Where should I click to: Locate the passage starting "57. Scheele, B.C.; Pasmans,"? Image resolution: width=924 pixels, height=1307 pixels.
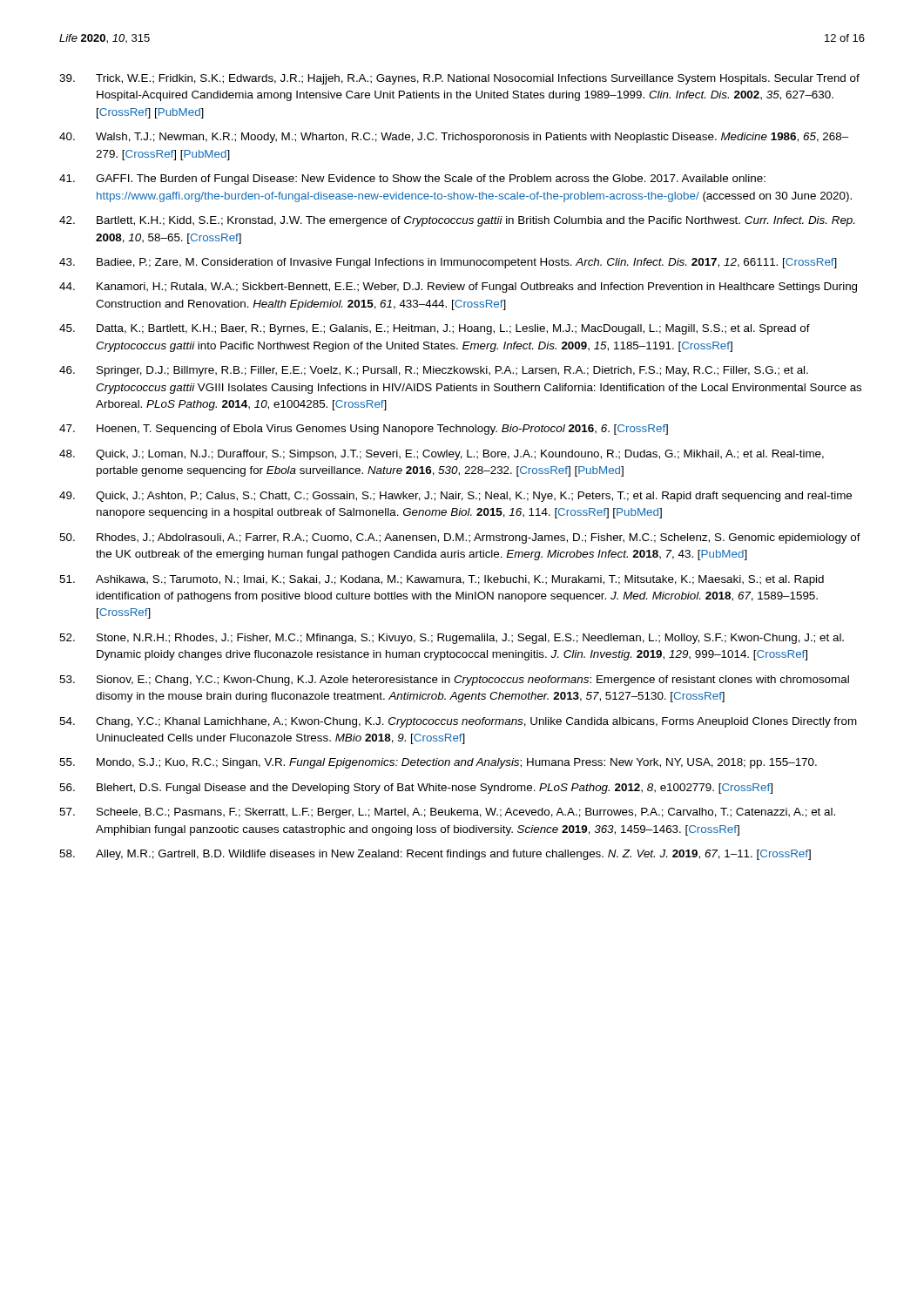pos(462,821)
